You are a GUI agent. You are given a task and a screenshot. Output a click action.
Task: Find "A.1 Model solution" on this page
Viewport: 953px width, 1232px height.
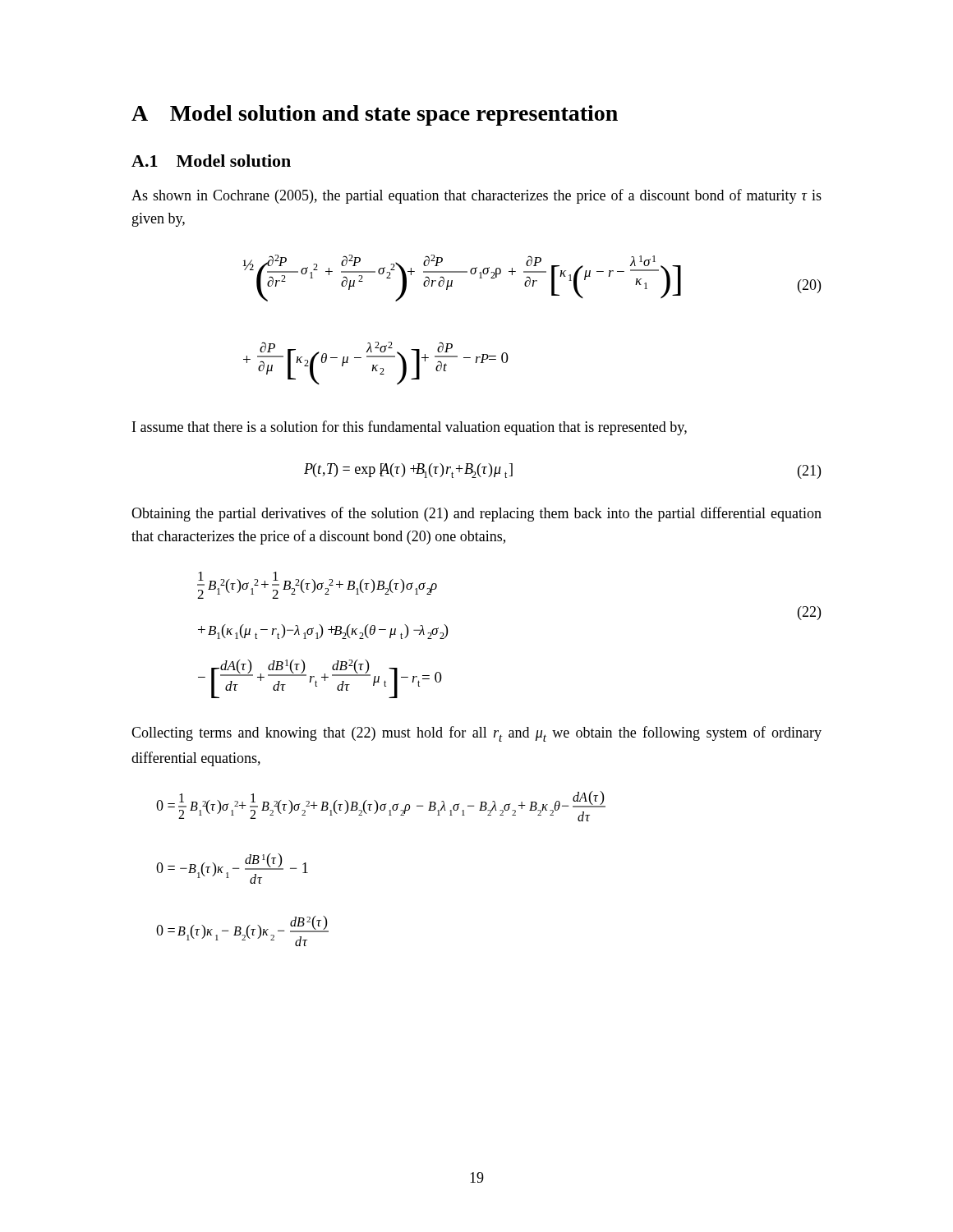pos(211,161)
